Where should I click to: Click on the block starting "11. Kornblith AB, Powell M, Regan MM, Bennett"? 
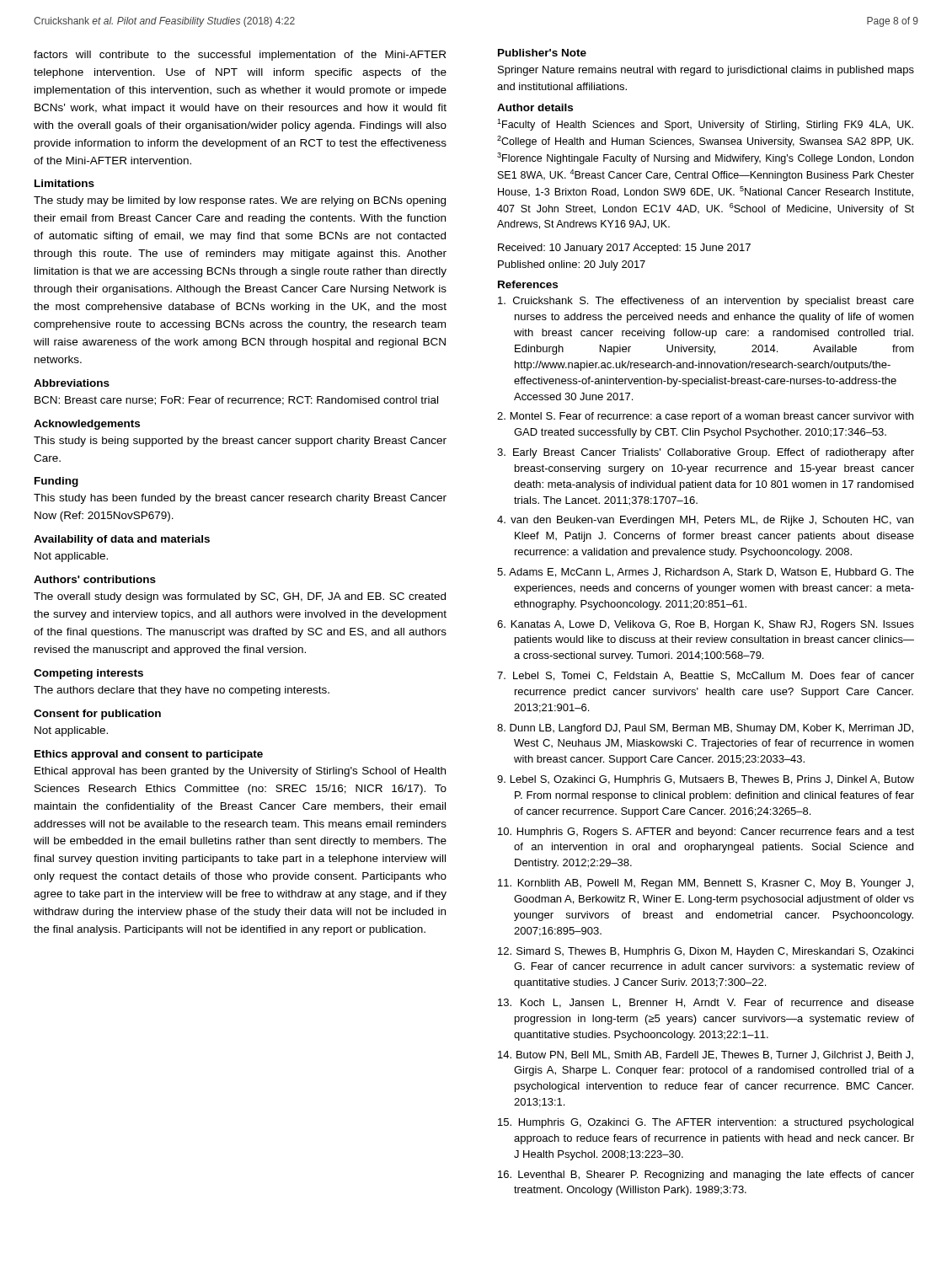pyautogui.click(x=706, y=907)
